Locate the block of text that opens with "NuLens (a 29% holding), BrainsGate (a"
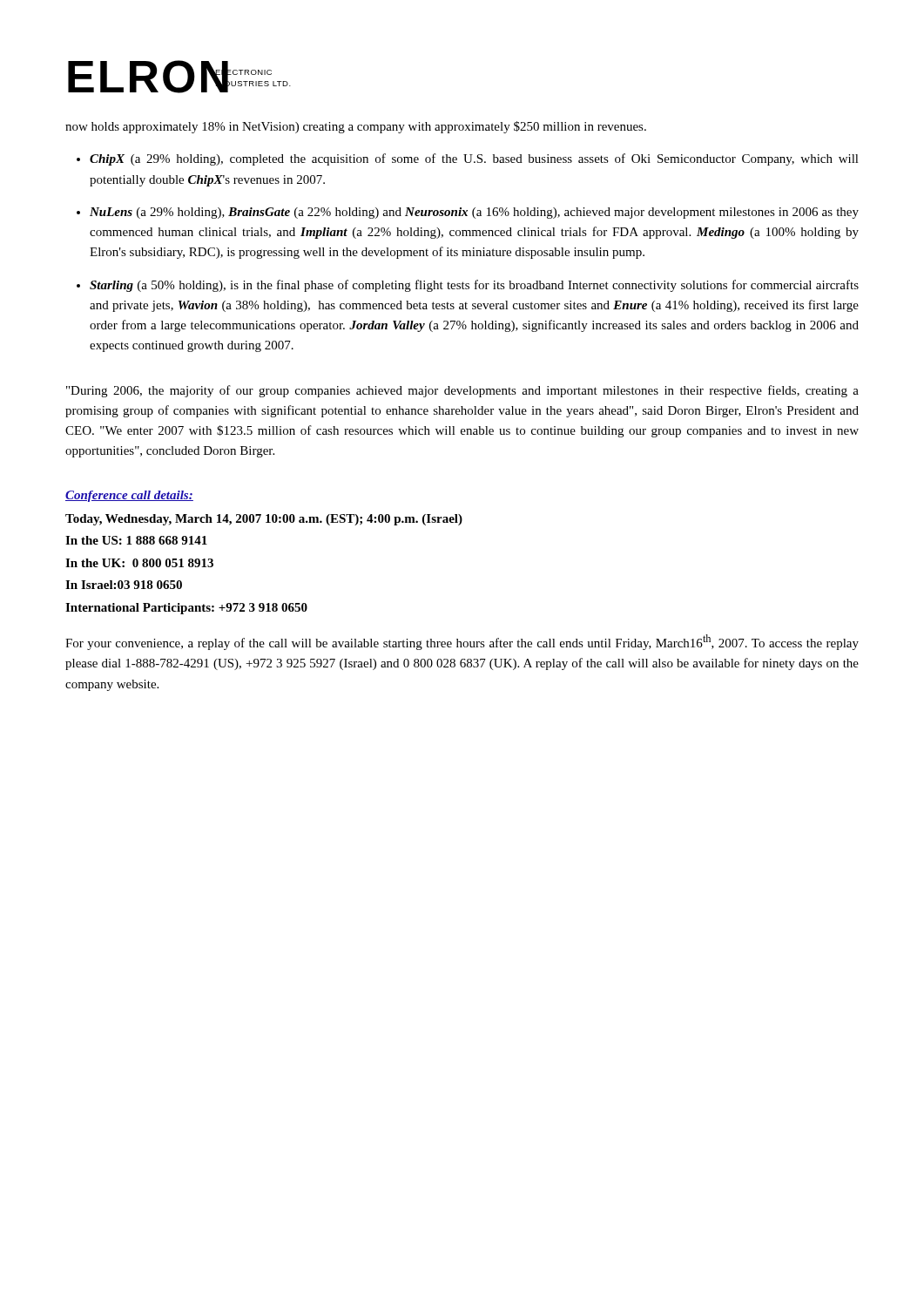Image resolution: width=924 pixels, height=1307 pixels. 474,232
